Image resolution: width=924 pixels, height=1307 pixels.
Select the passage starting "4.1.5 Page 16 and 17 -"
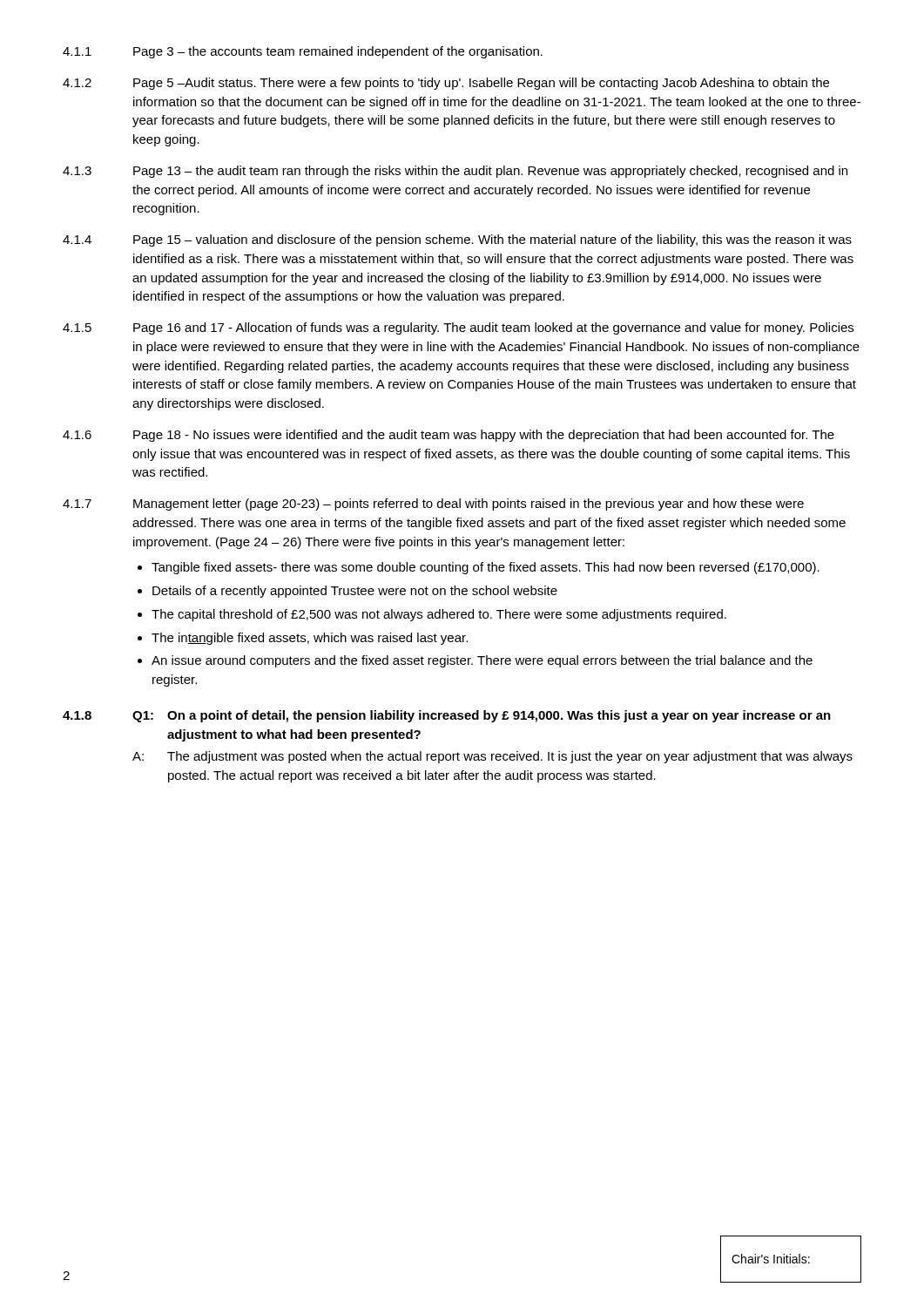(462, 365)
